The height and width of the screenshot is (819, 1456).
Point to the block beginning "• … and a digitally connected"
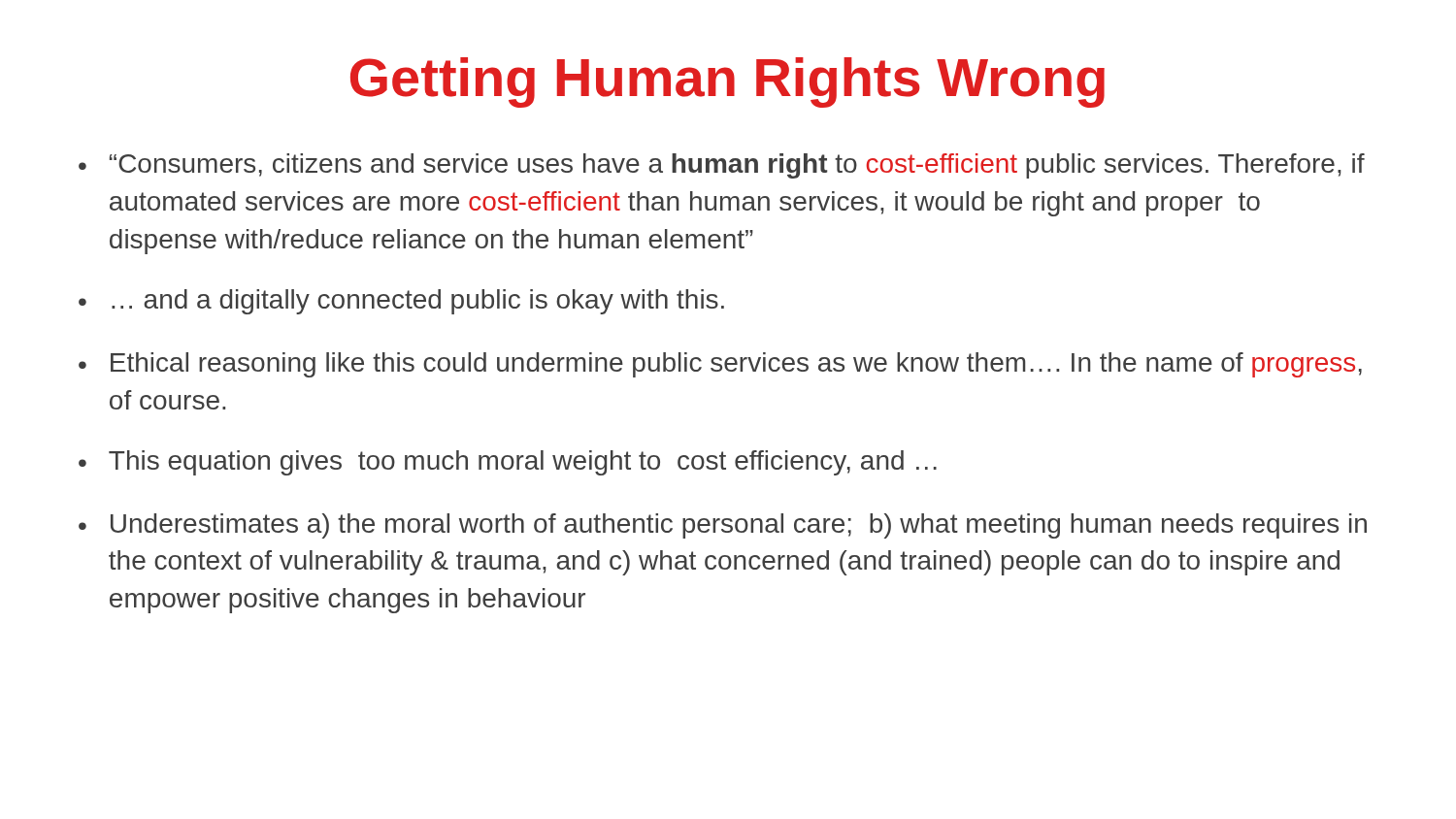pyautogui.click(x=402, y=301)
